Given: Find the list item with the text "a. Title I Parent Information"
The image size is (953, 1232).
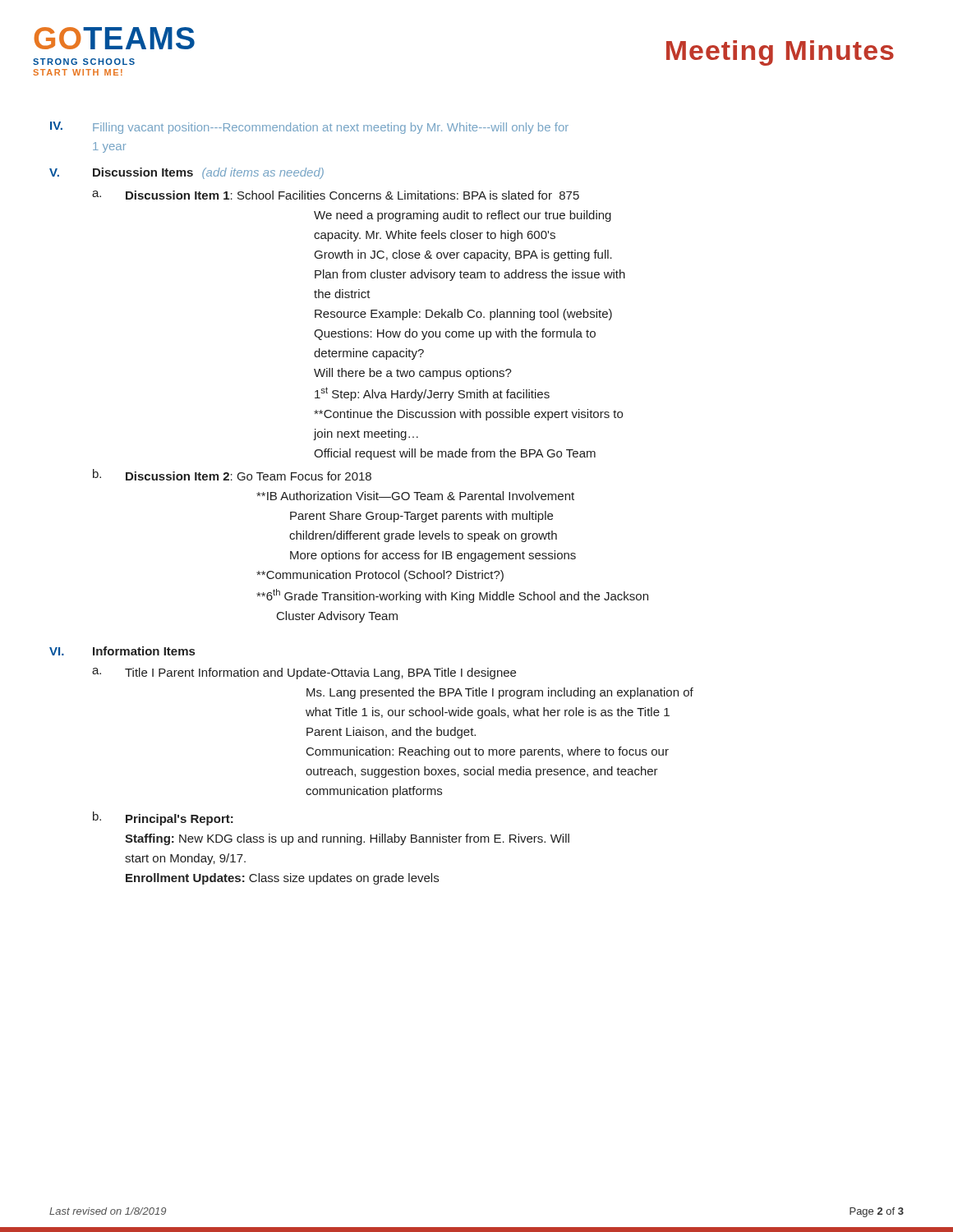Looking at the screenshot, I should tap(304, 673).
